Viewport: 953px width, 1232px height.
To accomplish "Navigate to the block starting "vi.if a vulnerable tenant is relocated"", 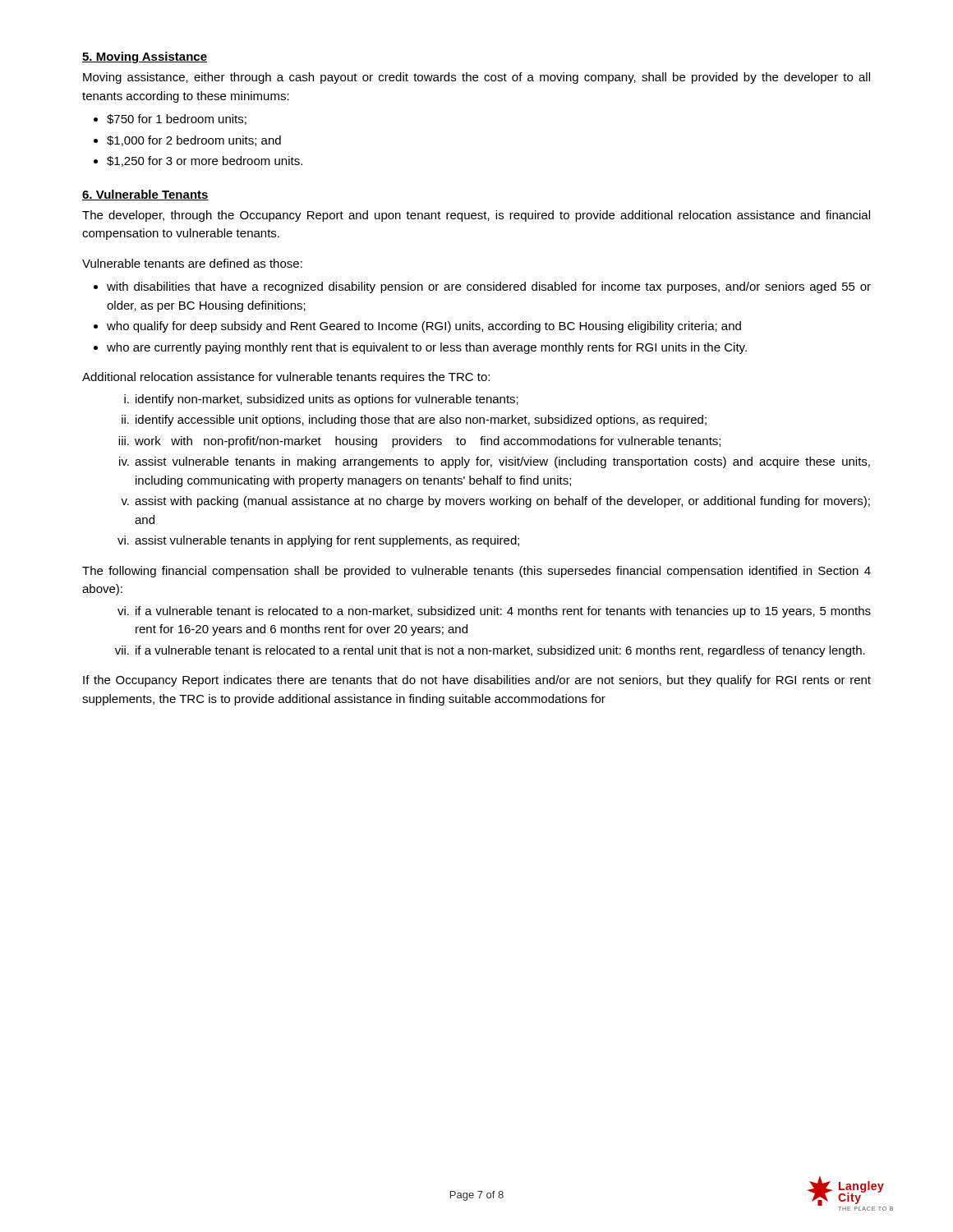I will click(476, 620).
